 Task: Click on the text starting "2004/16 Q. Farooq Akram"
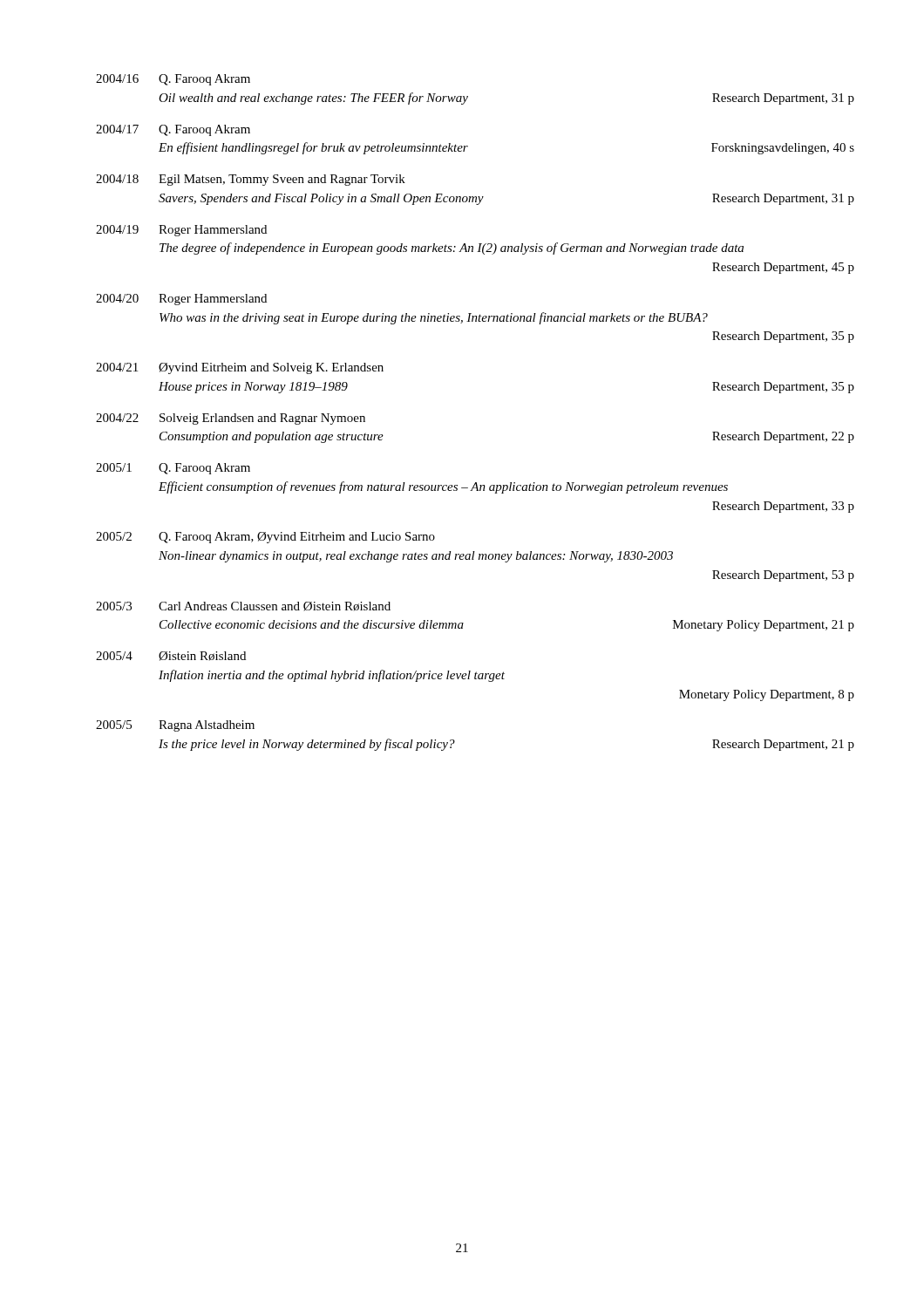[x=475, y=89]
